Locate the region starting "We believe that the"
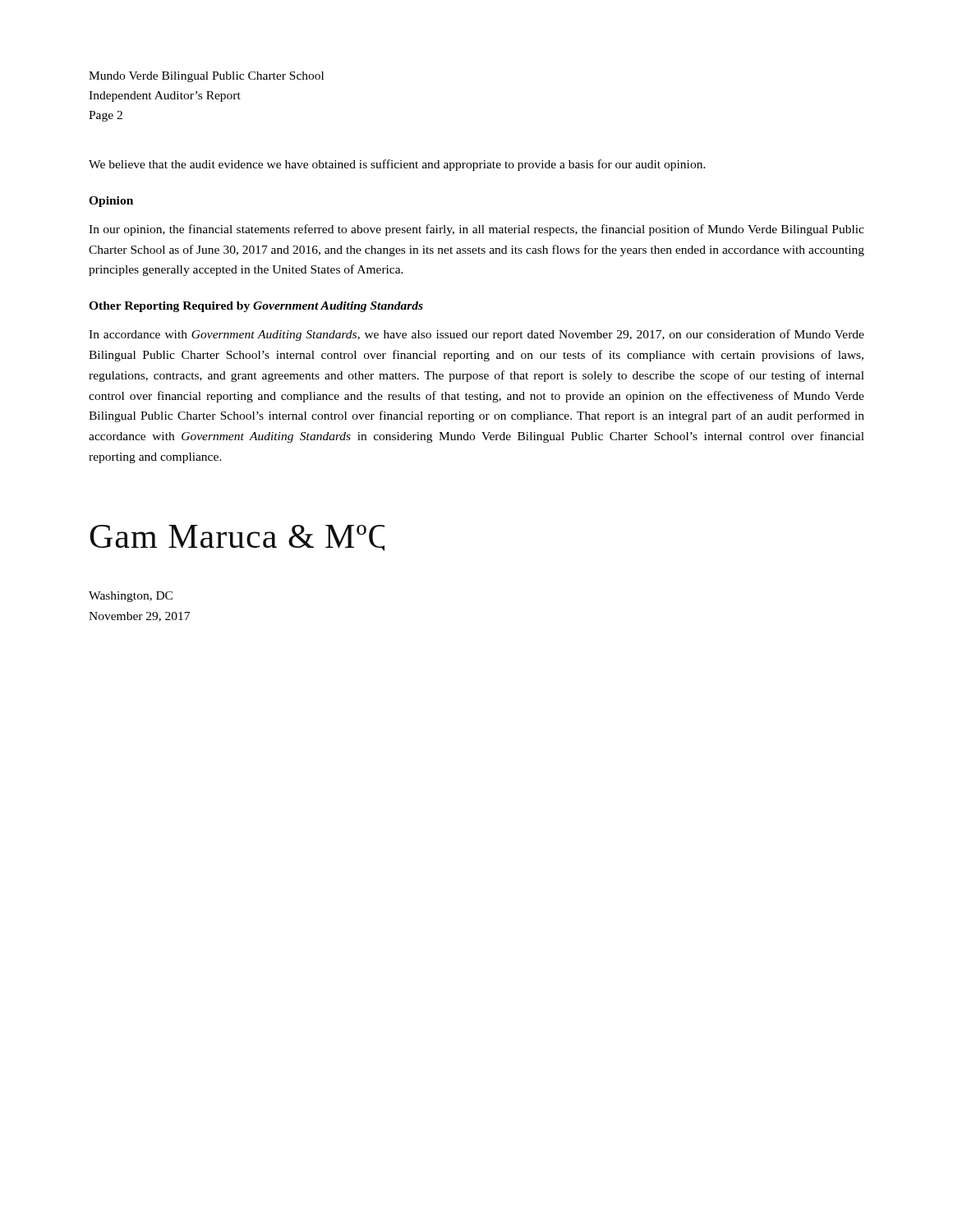This screenshot has width=953, height=1232. click(397, 164)
